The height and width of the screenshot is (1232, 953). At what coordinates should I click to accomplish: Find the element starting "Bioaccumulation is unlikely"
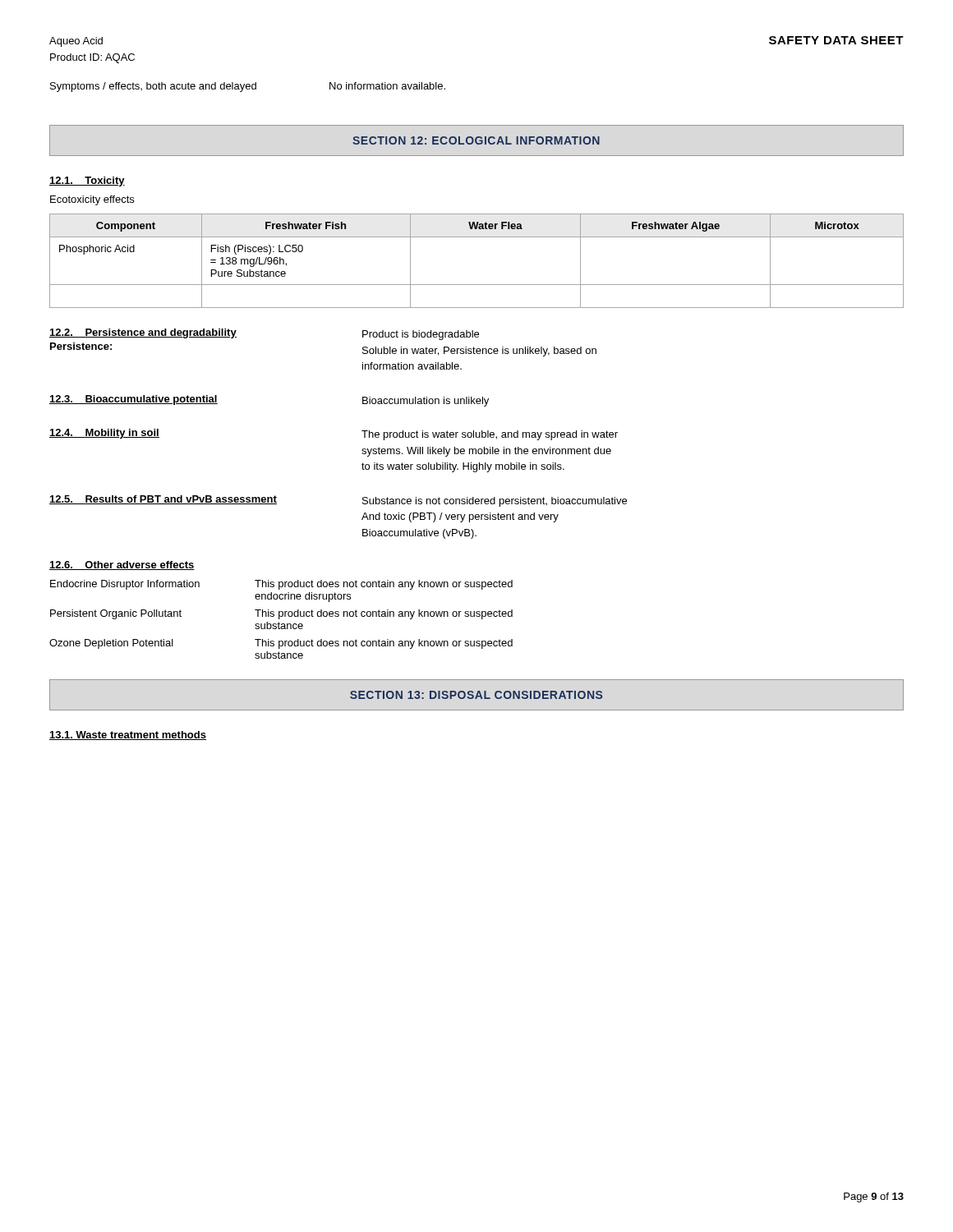pos(425,400)
